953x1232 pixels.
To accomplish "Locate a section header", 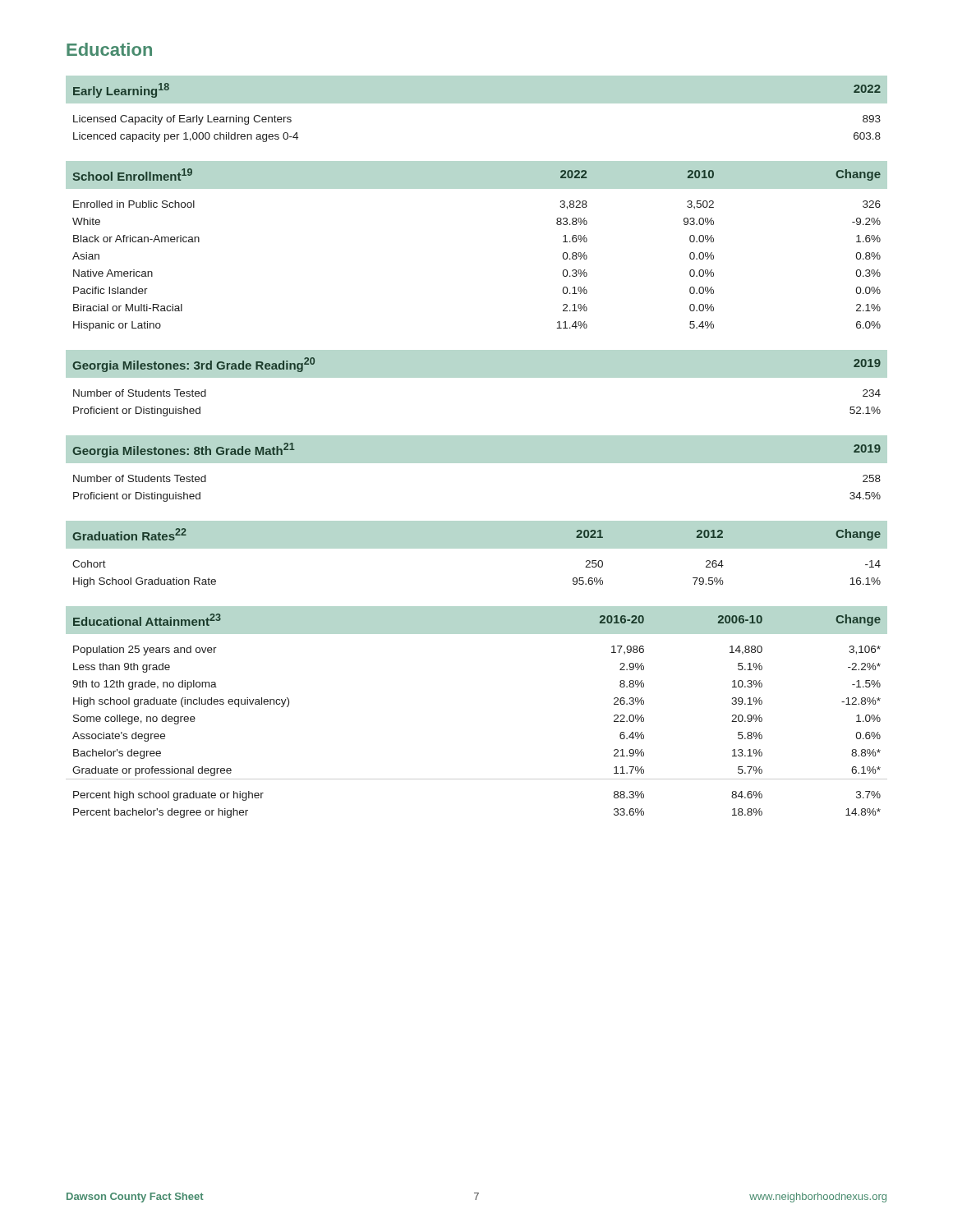I will [109, 50].
